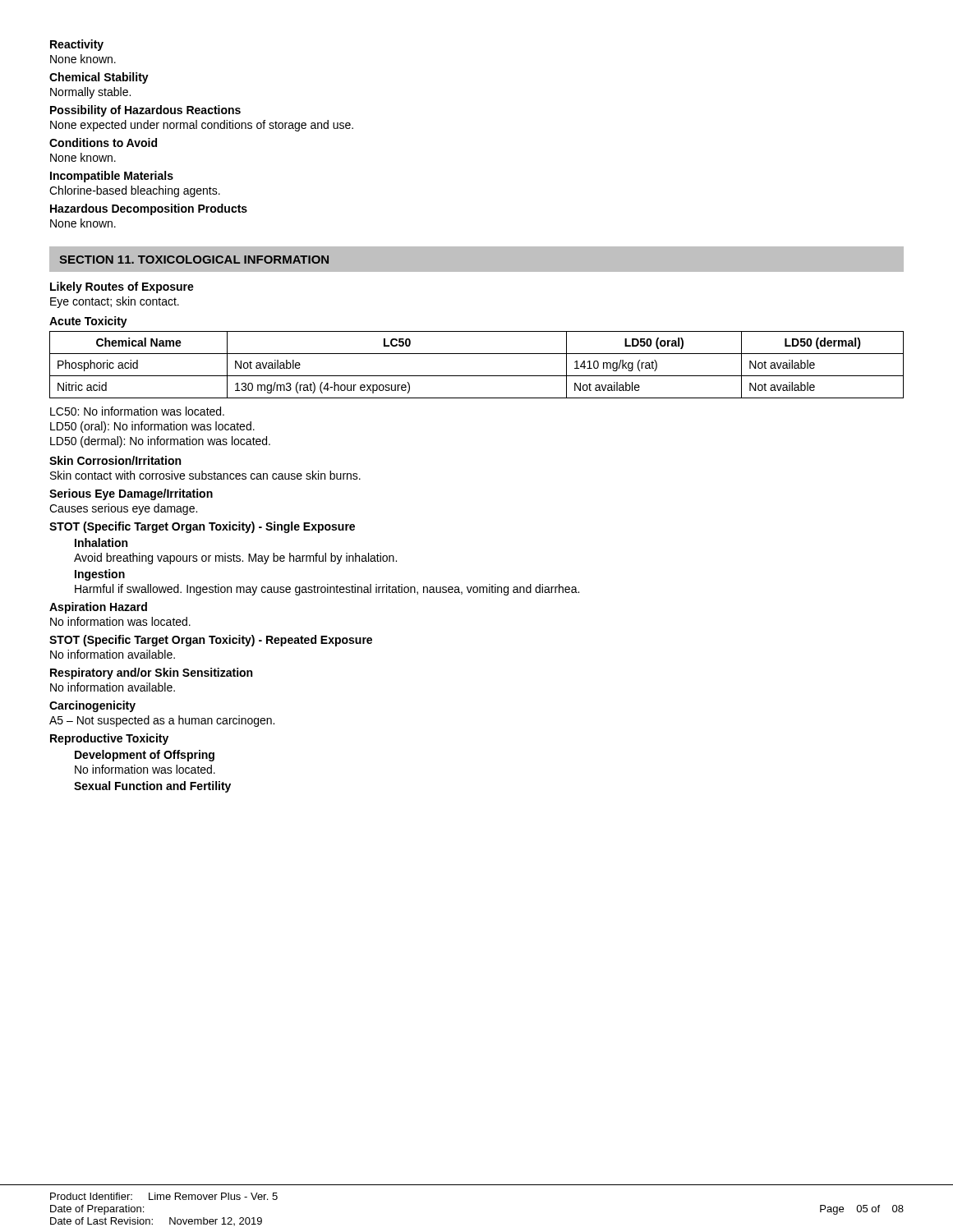Screen dimensions: 1232x953
Task: Point to "Serious Eye Damage/Irritation"
Action: point(131,494)
